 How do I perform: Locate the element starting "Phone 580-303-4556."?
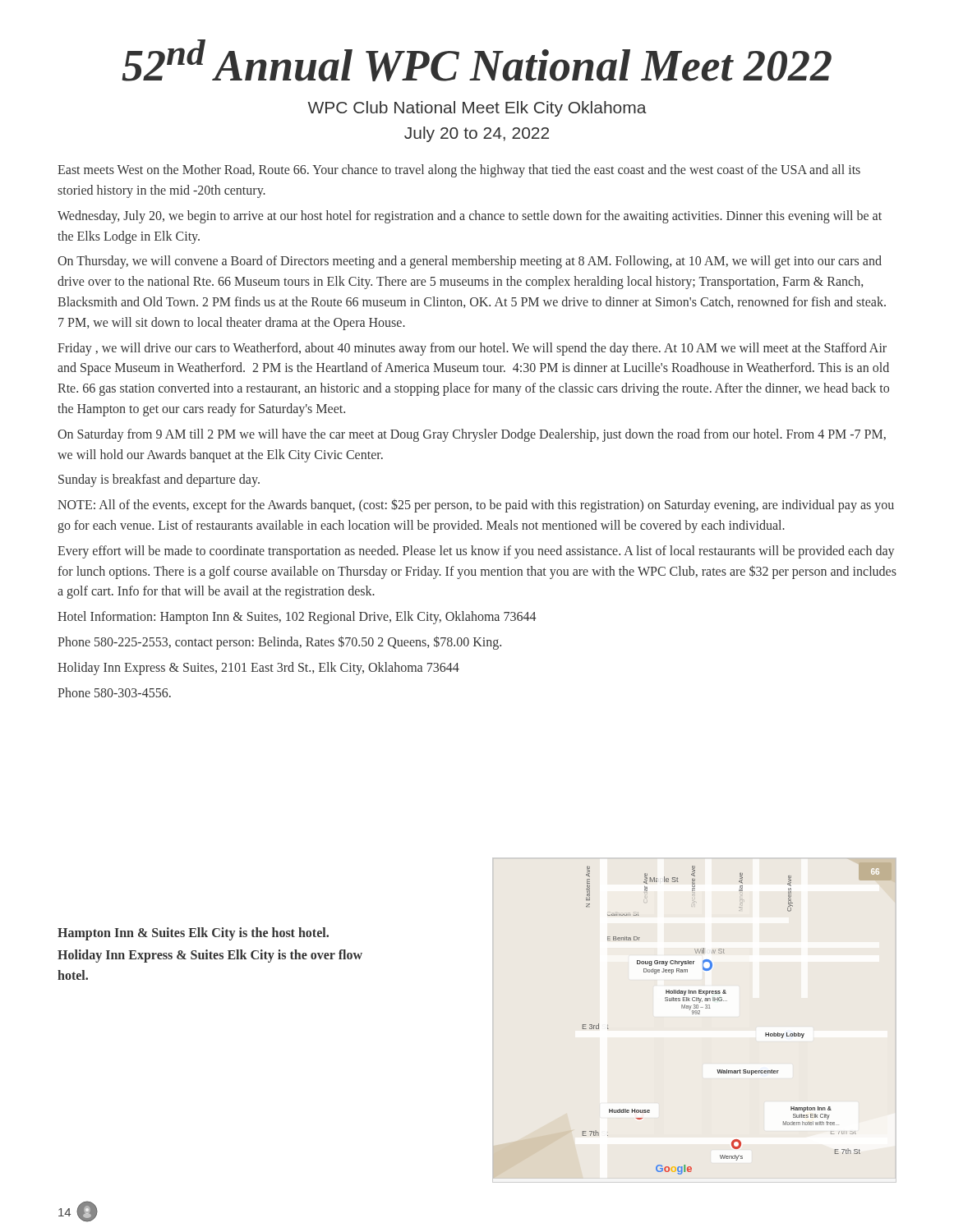pos(114,692)
